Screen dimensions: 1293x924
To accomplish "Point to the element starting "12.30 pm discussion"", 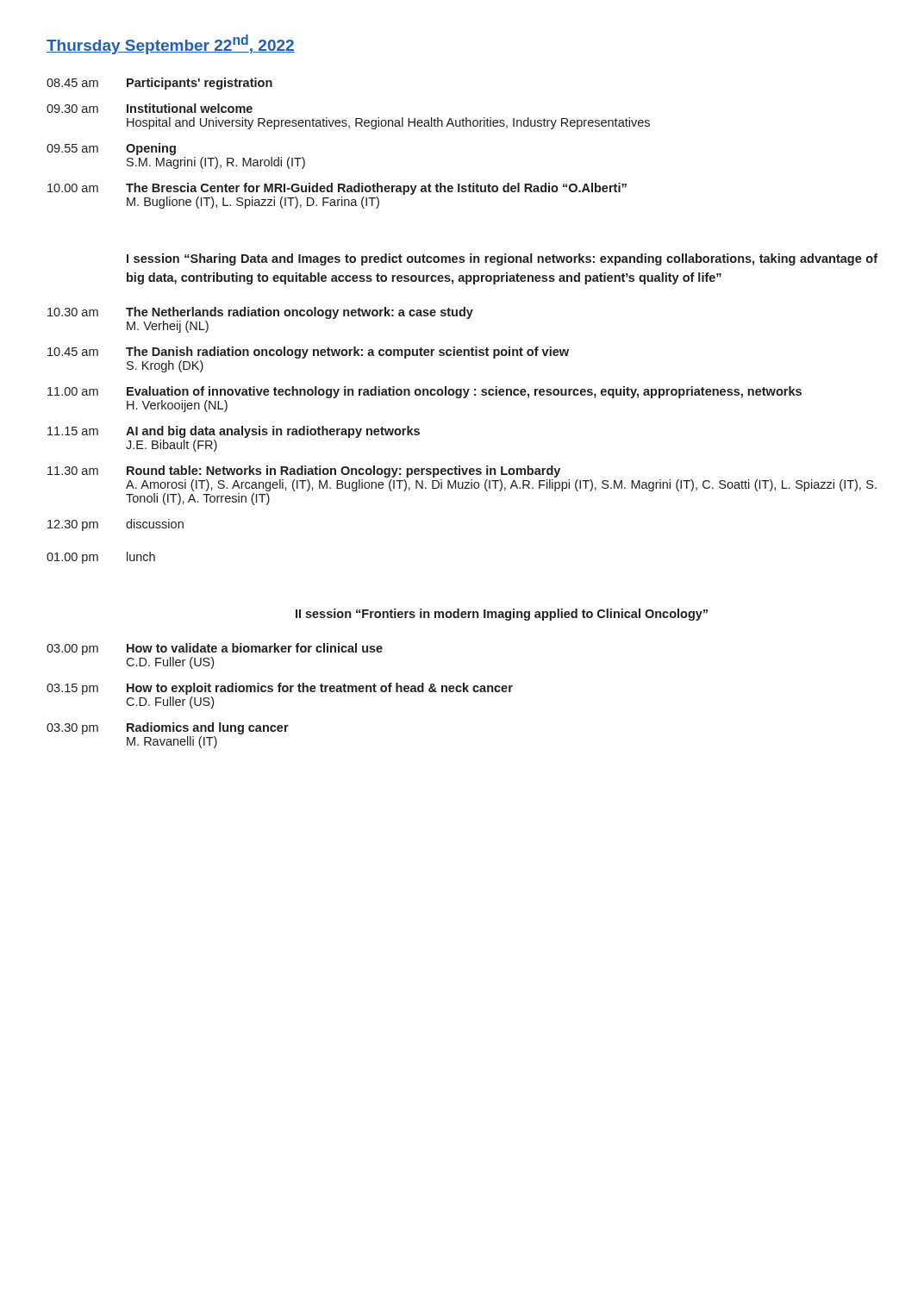I will coord(76,525).
